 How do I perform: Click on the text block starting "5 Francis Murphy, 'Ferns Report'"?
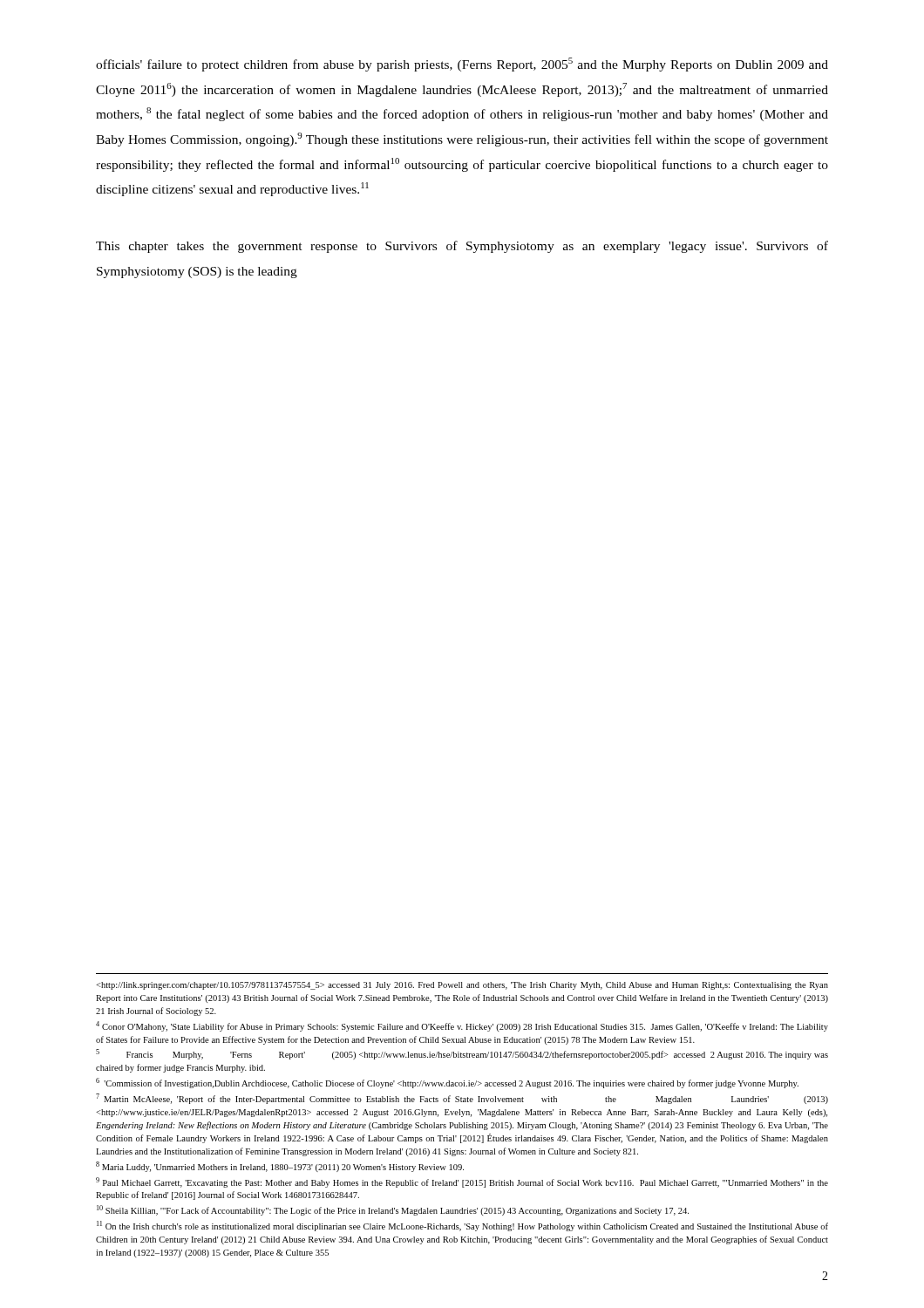coord(462,1061)
